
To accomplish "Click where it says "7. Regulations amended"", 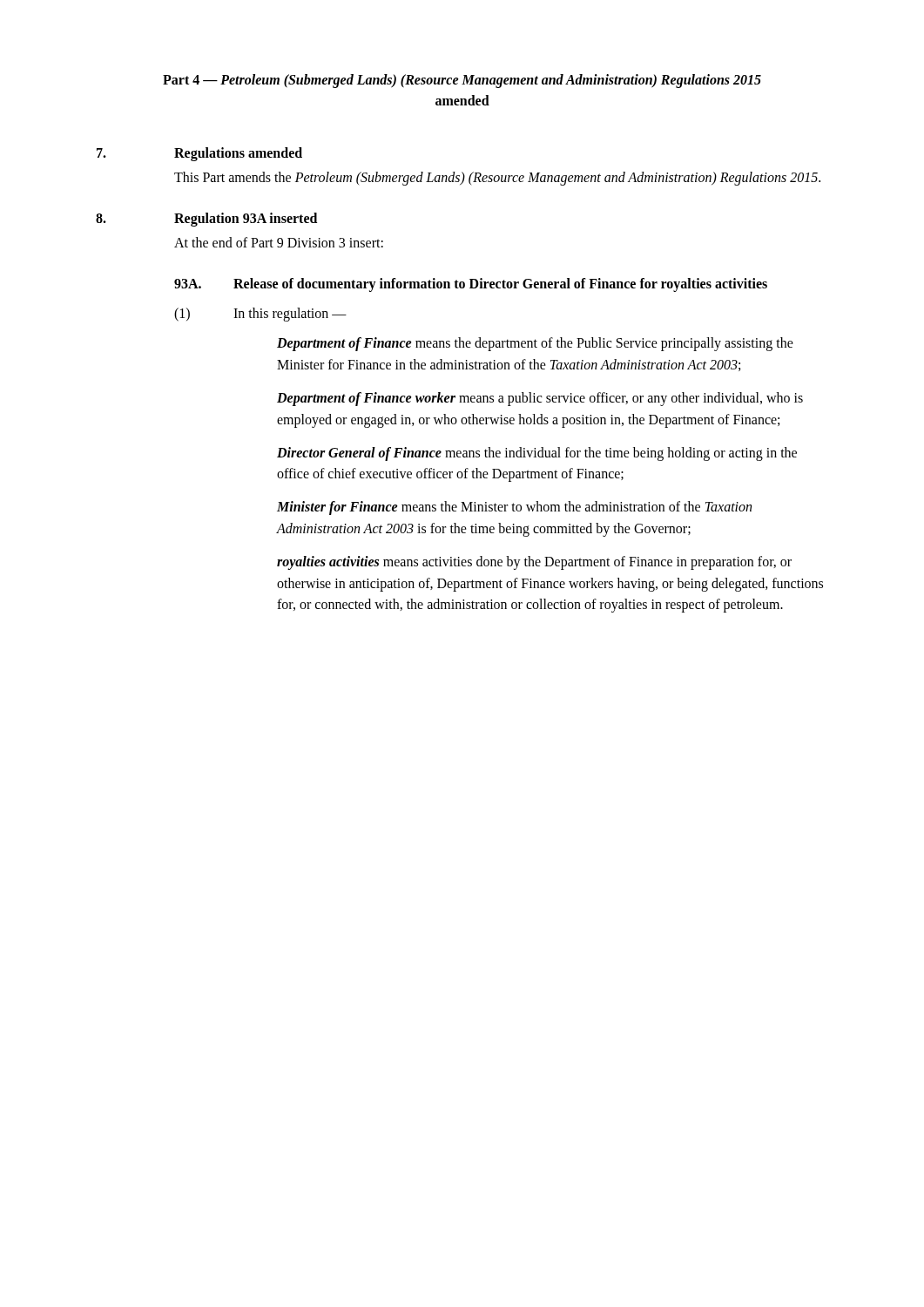I will (199, 153).
